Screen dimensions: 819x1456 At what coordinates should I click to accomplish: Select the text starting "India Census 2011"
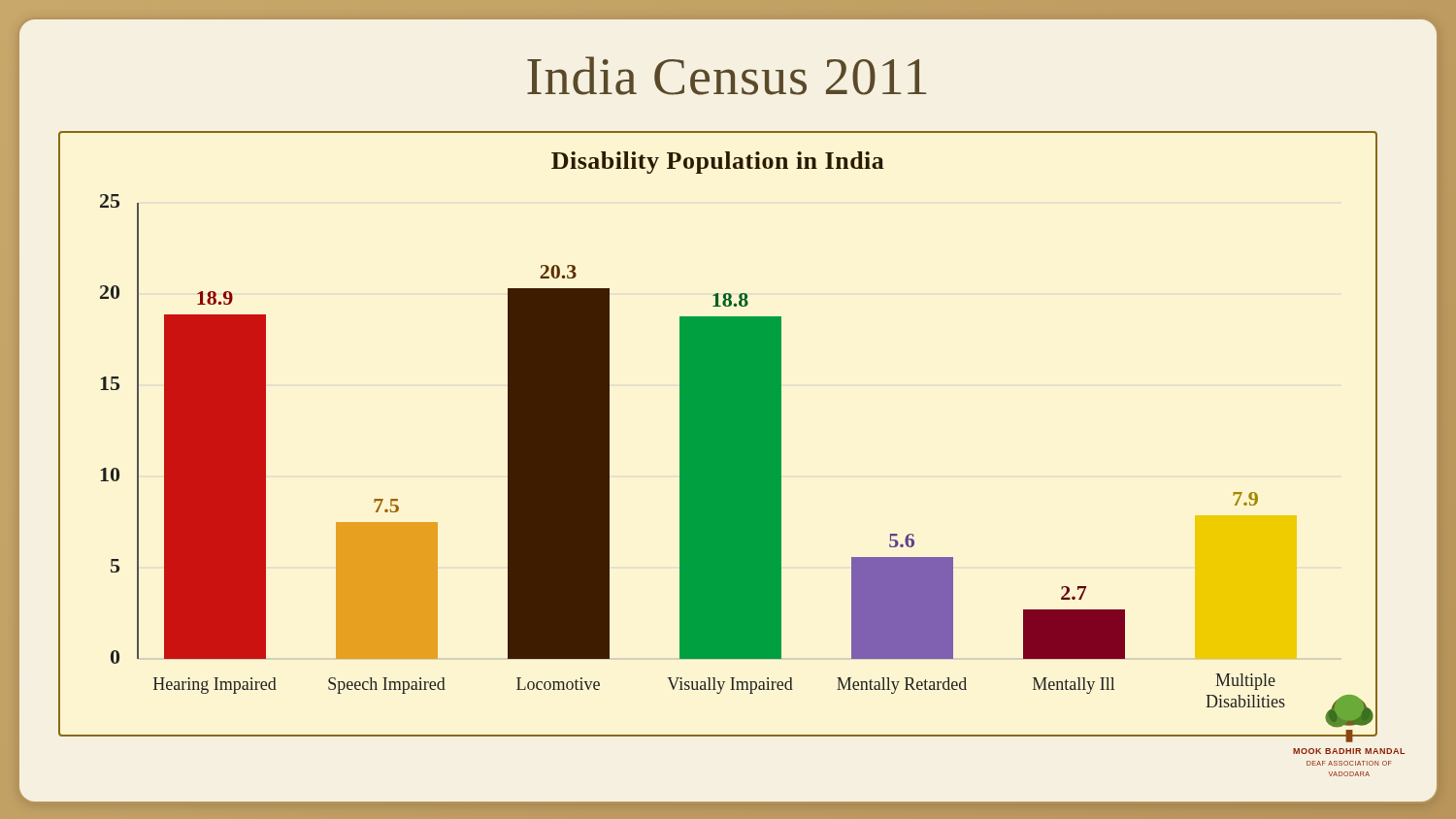pos(728,77)
